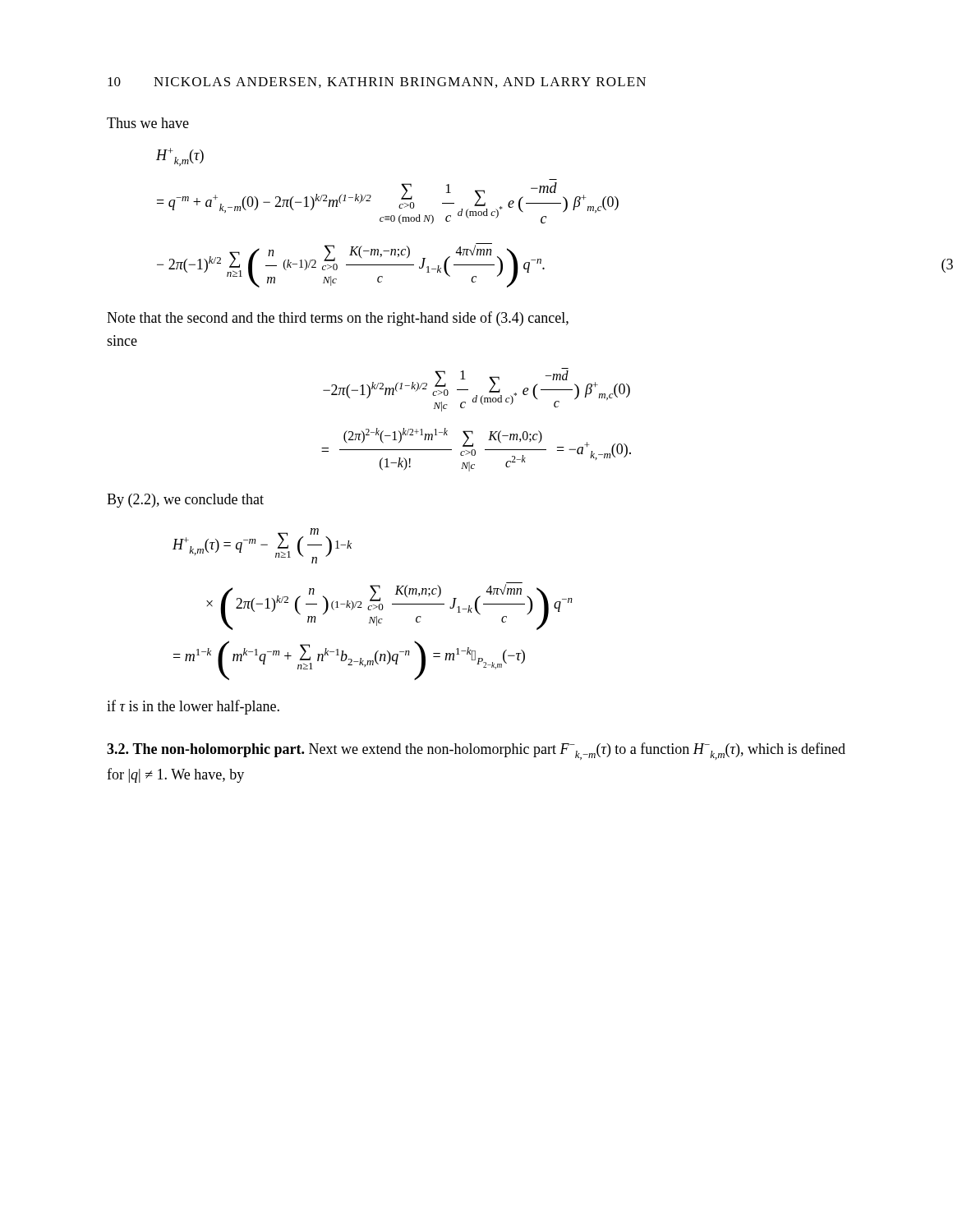Where does it say "if τ is in the lower half-plane."?
953x1232 pixels.
click(193, 706)
